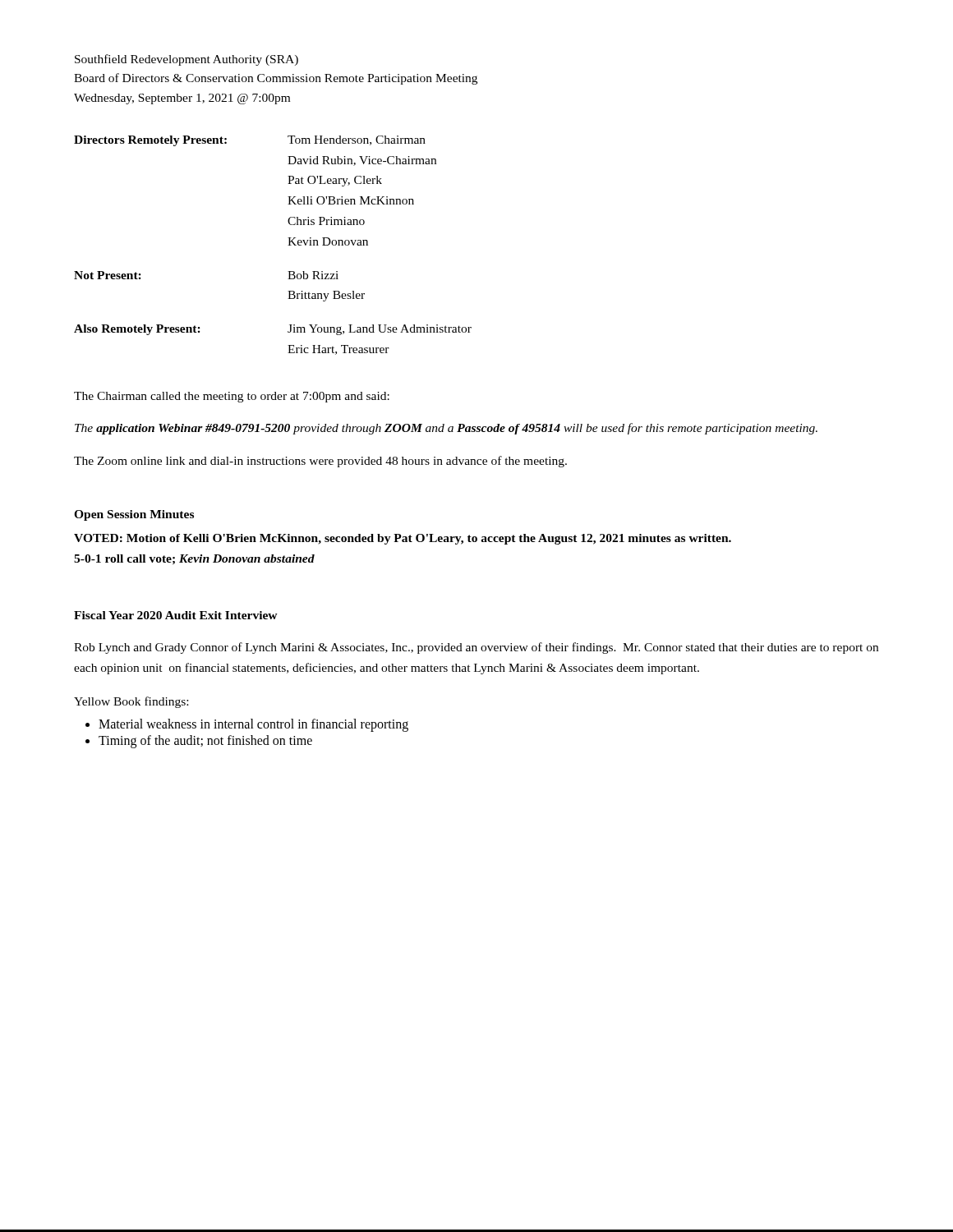The width and height of the screenshot is (953, 1232).
Task: Select the passage starting "Also Remotely Present: Jim Young, Land"
Action: tap(140, 330)
